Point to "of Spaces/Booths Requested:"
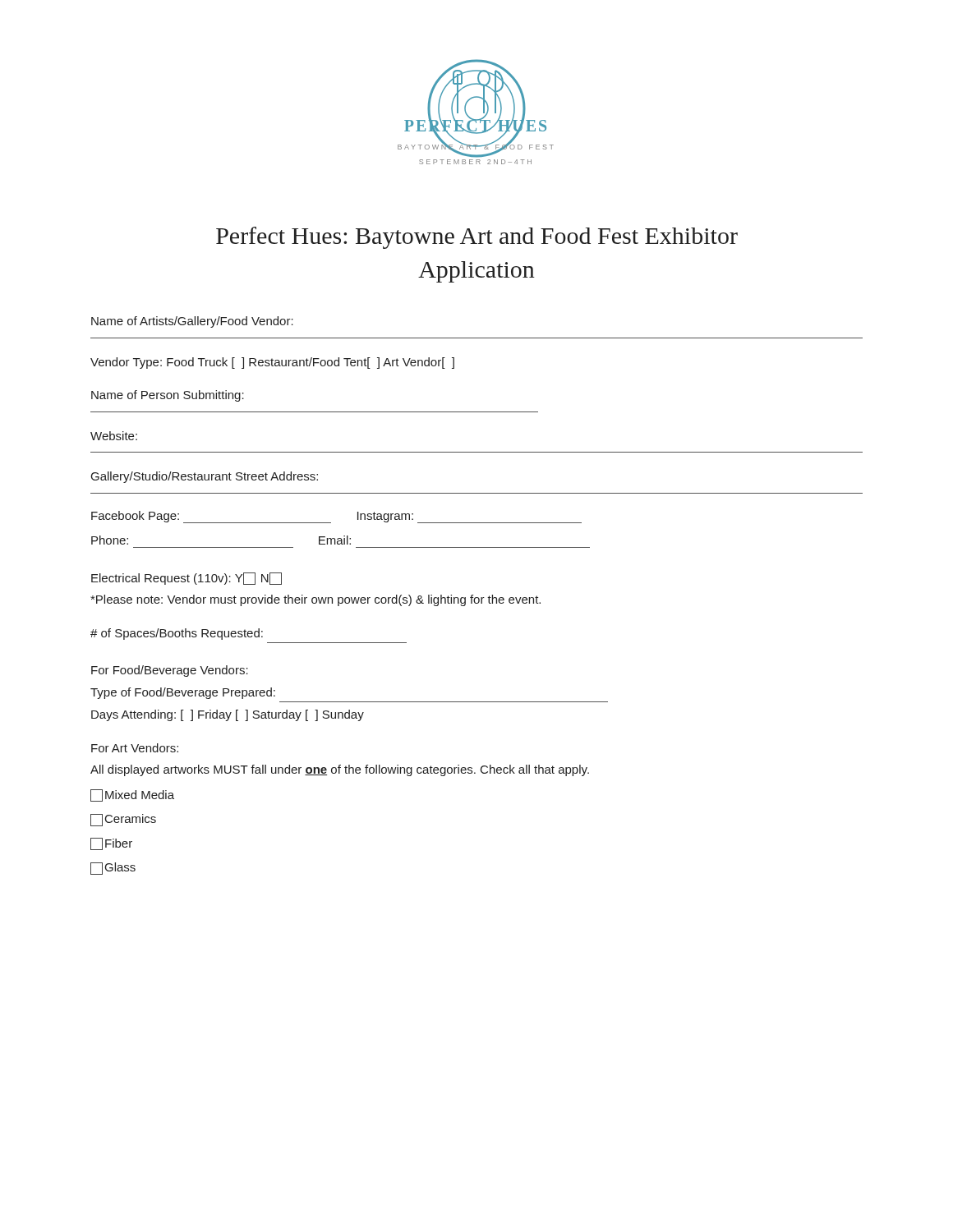Viewport: 953px width, 1232px height. point(177,634)
